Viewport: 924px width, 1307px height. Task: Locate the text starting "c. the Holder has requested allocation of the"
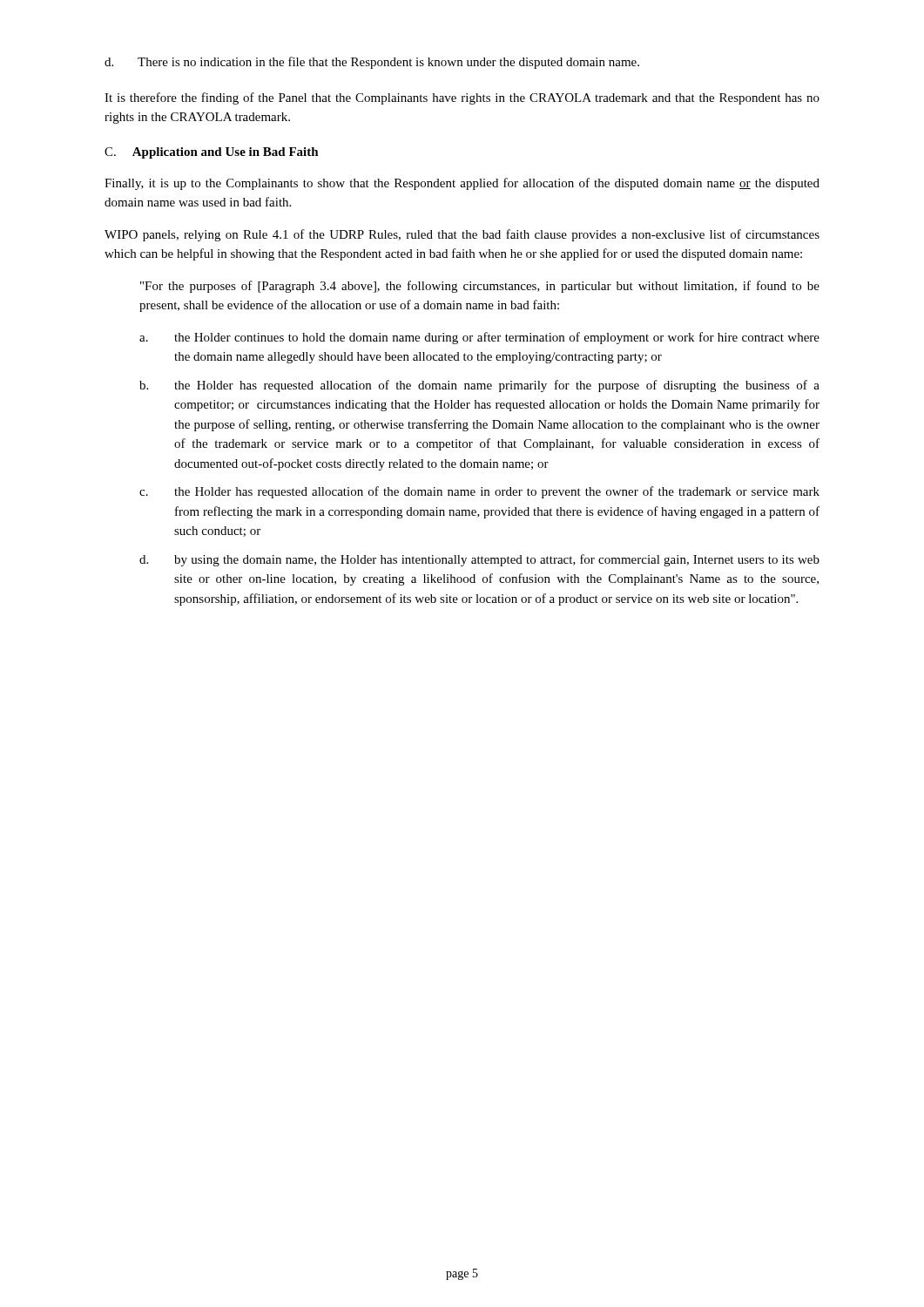point(479,511)
